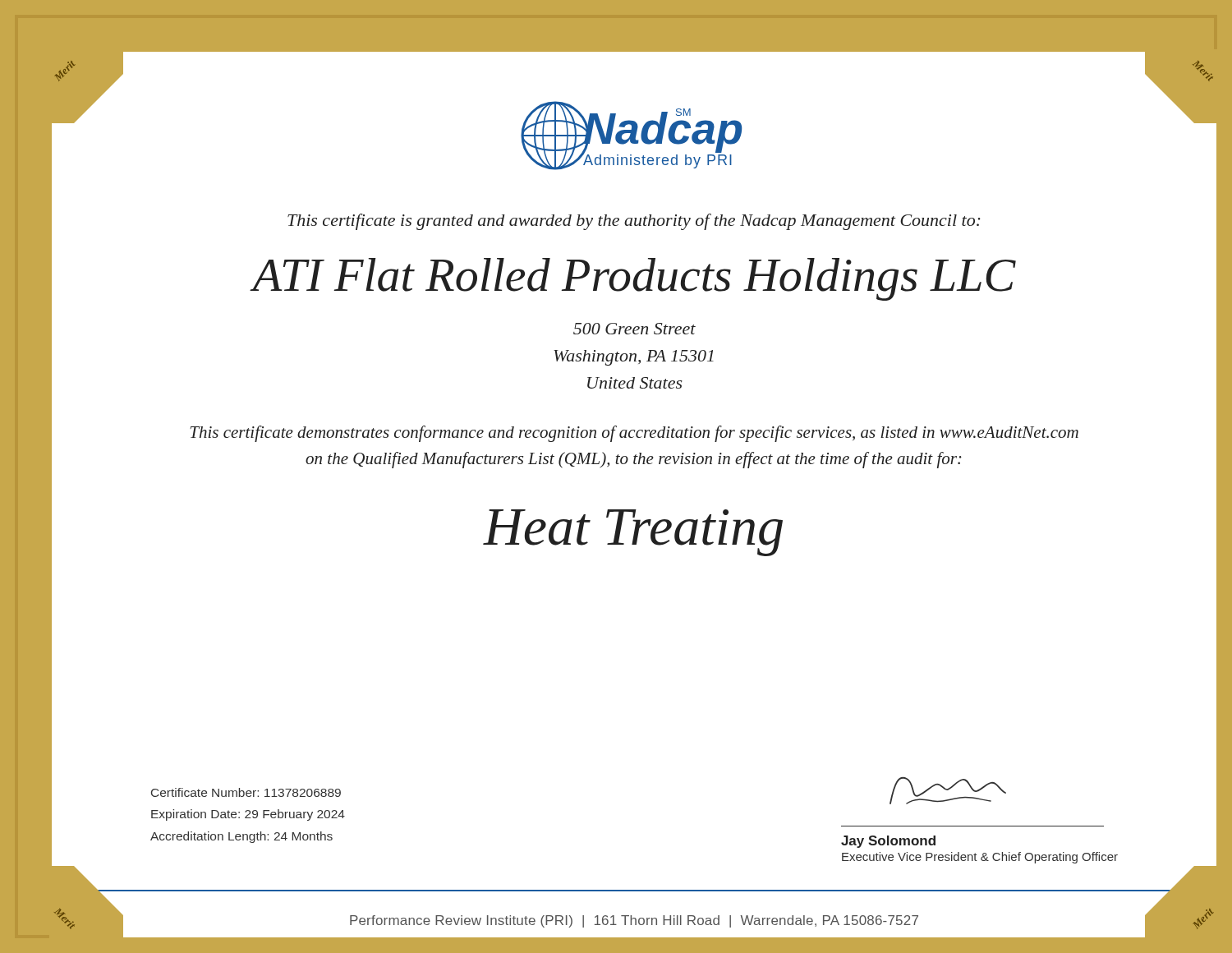Locate the text block starting "Certificate Number: 11378206889 Expiration Date: 29 February"
Screen dimensions: 953x1232
tap(248, 814)
